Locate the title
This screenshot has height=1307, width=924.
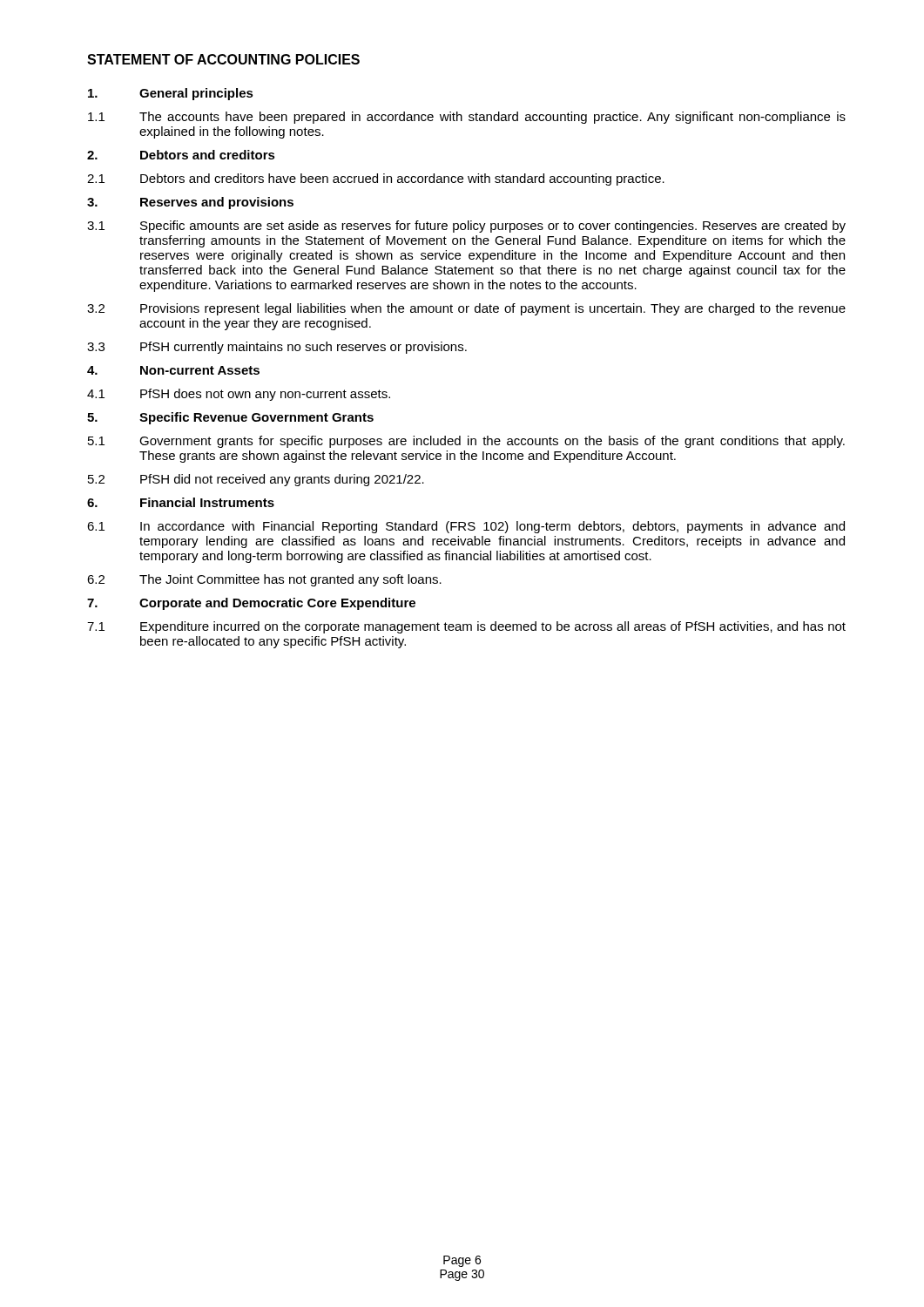[x=224, y=60]
